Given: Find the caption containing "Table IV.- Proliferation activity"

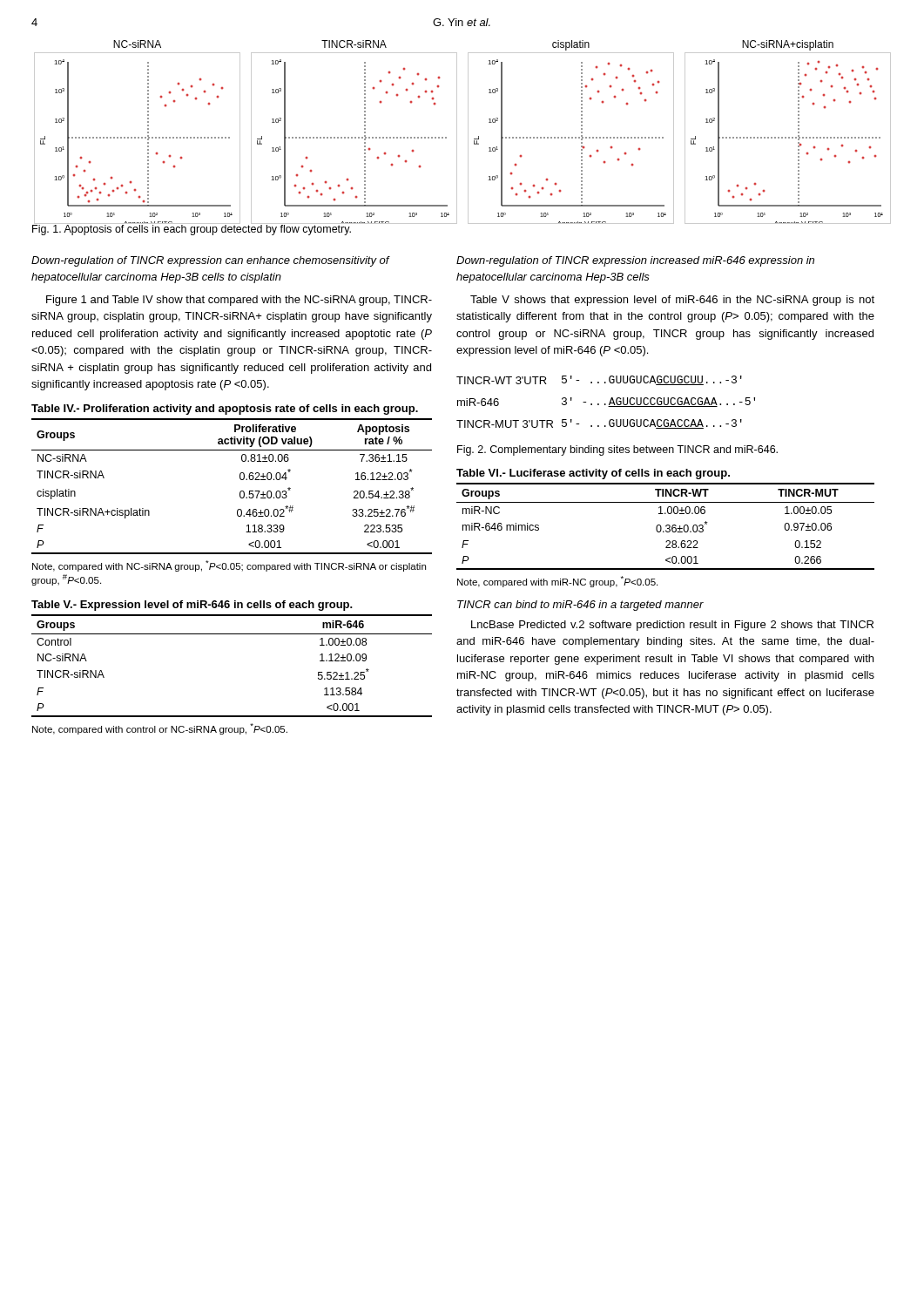Looking at the screenshot, I should pos(225,408).
